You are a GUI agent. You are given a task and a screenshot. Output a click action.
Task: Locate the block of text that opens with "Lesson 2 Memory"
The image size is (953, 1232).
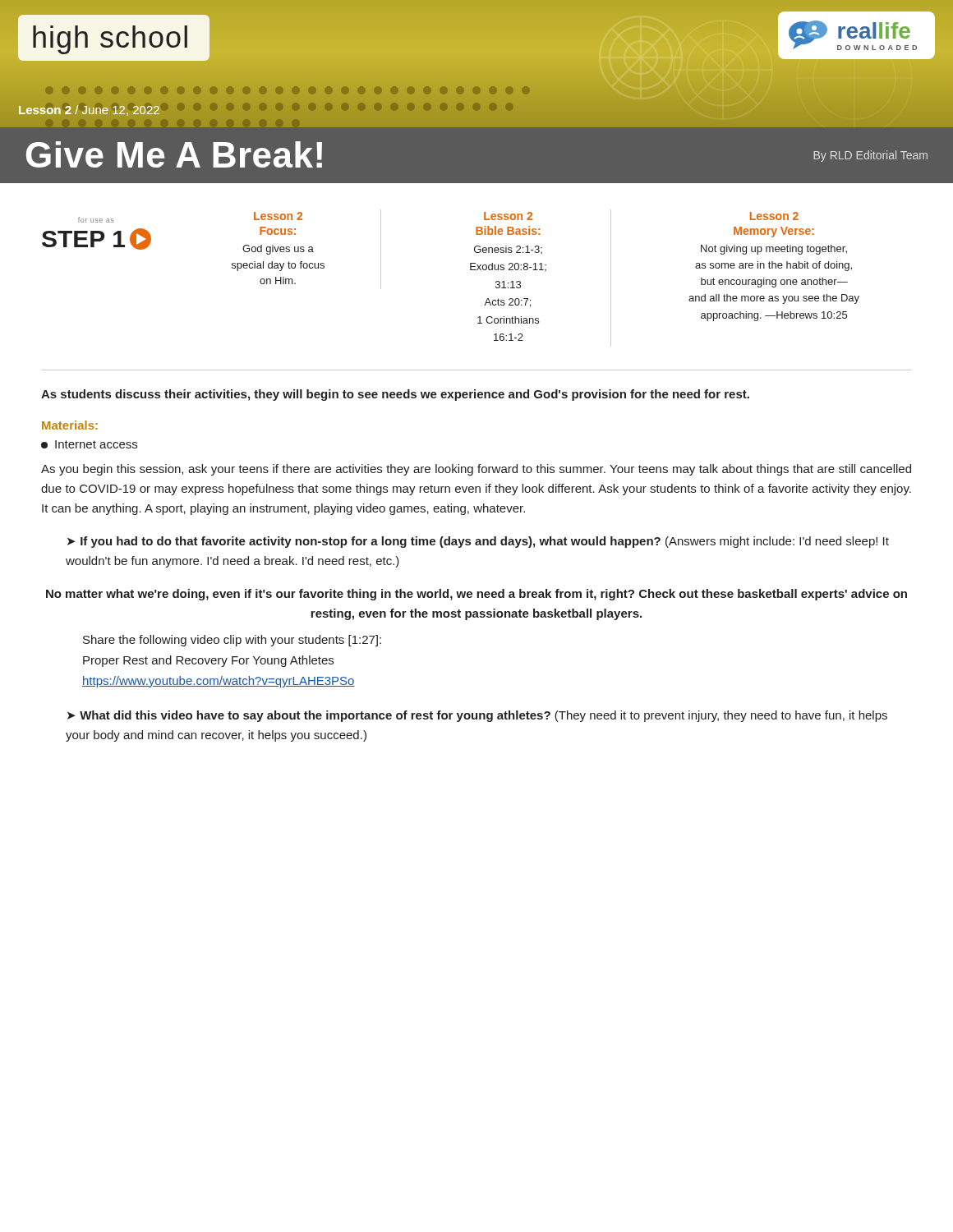[774, 266]
